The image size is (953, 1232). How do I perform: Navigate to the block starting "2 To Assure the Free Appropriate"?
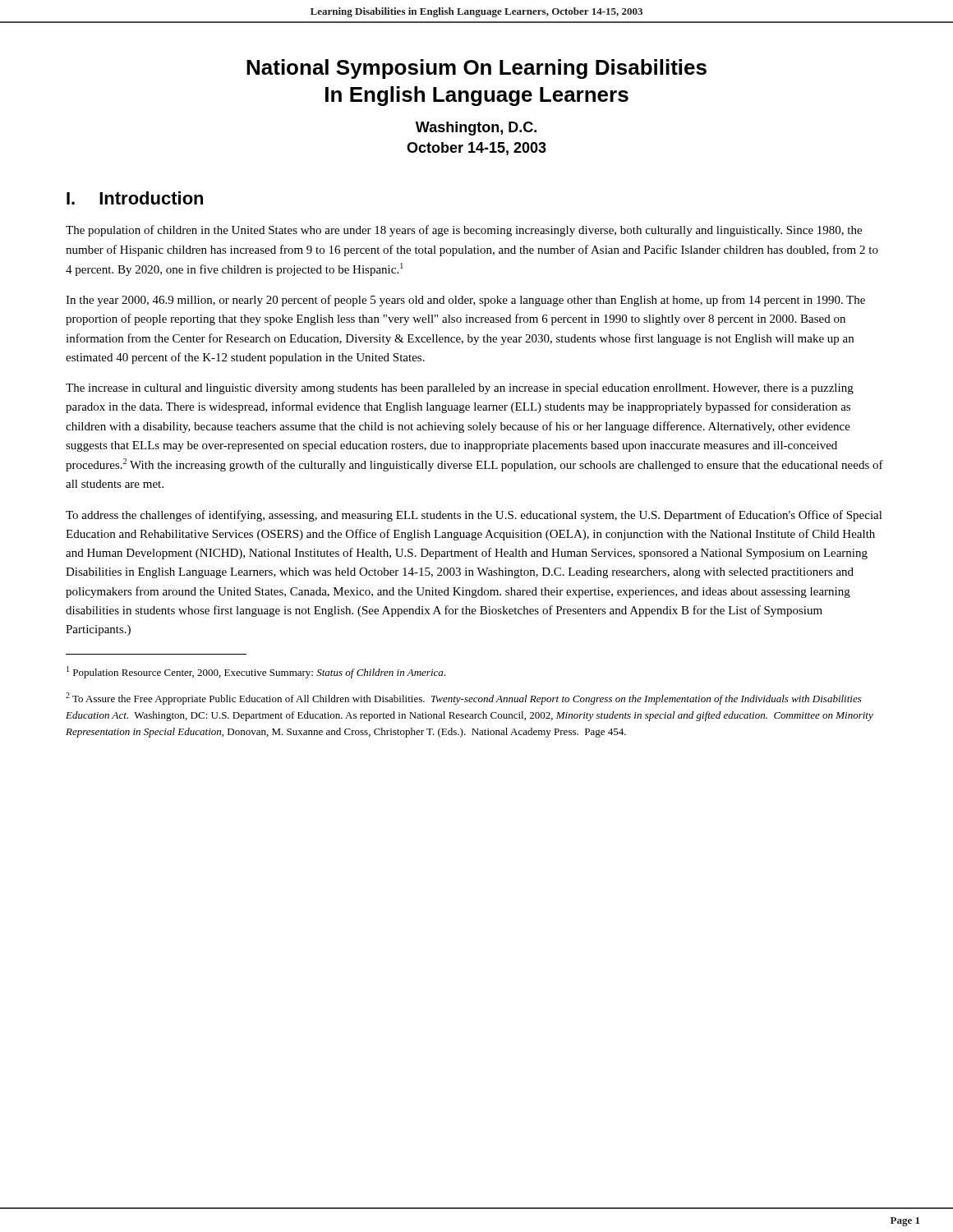click(469, 714)
